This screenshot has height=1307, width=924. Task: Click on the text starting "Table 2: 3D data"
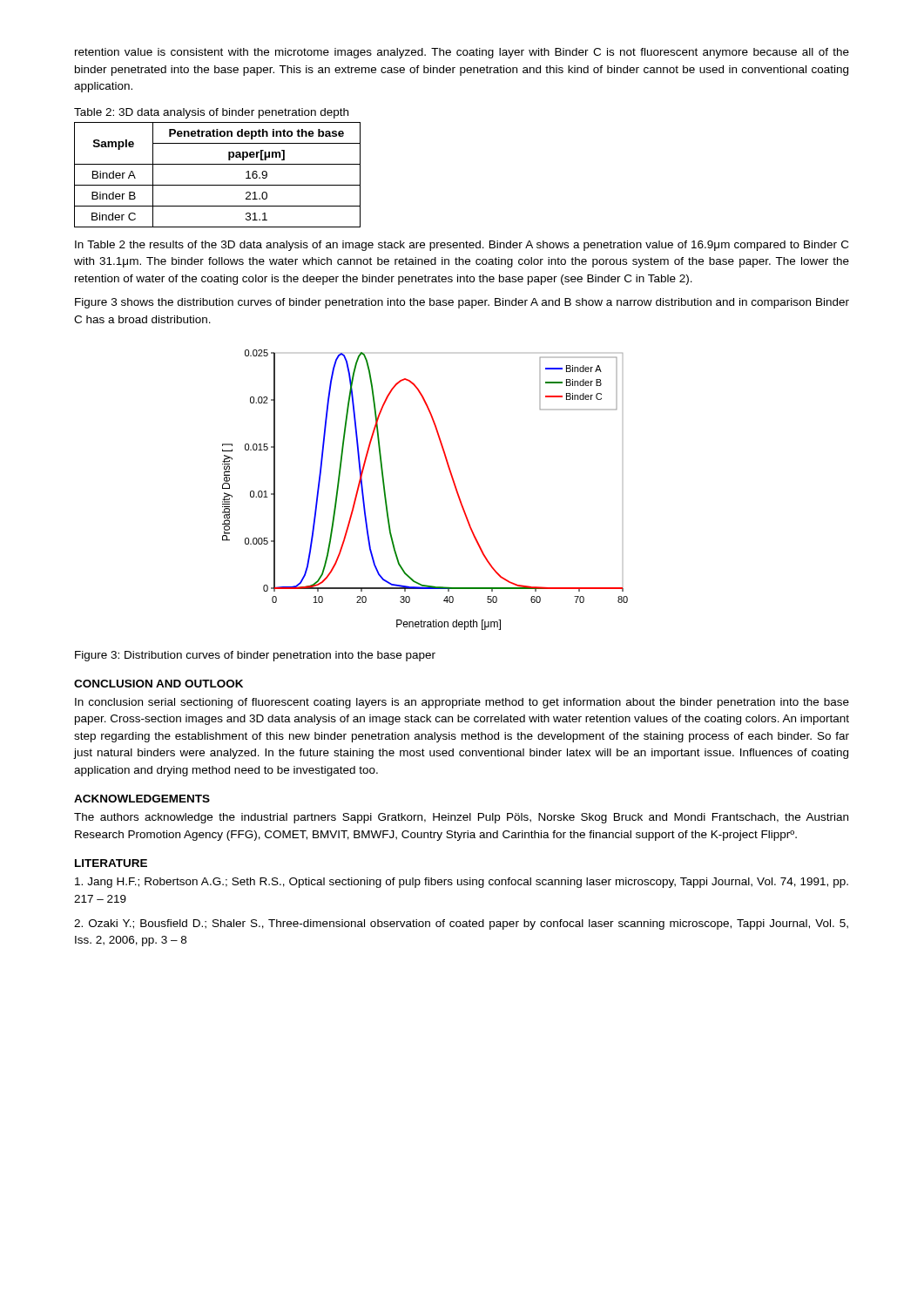(x=212, y=112)
